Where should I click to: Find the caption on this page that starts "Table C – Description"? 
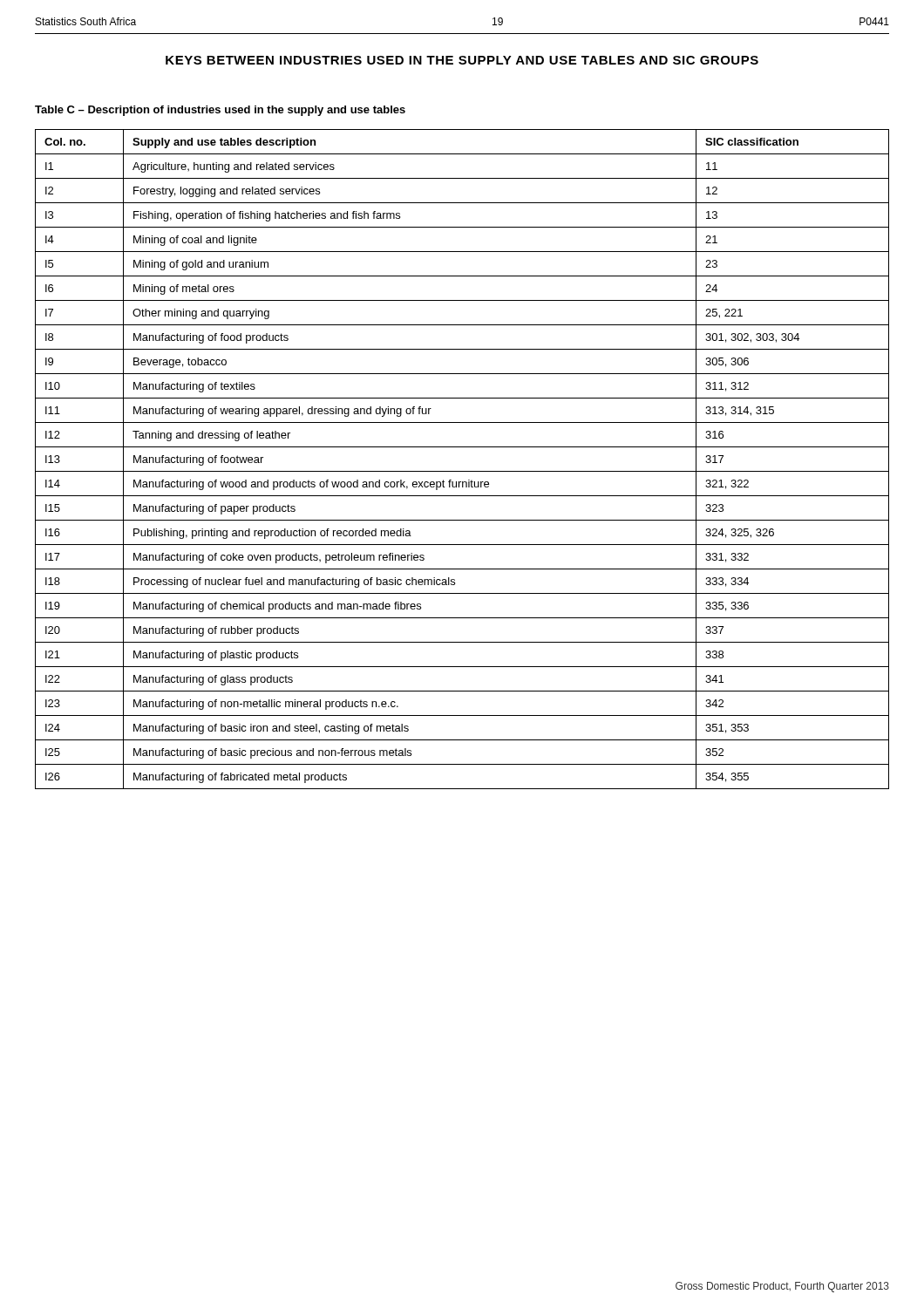coord(220,111)
